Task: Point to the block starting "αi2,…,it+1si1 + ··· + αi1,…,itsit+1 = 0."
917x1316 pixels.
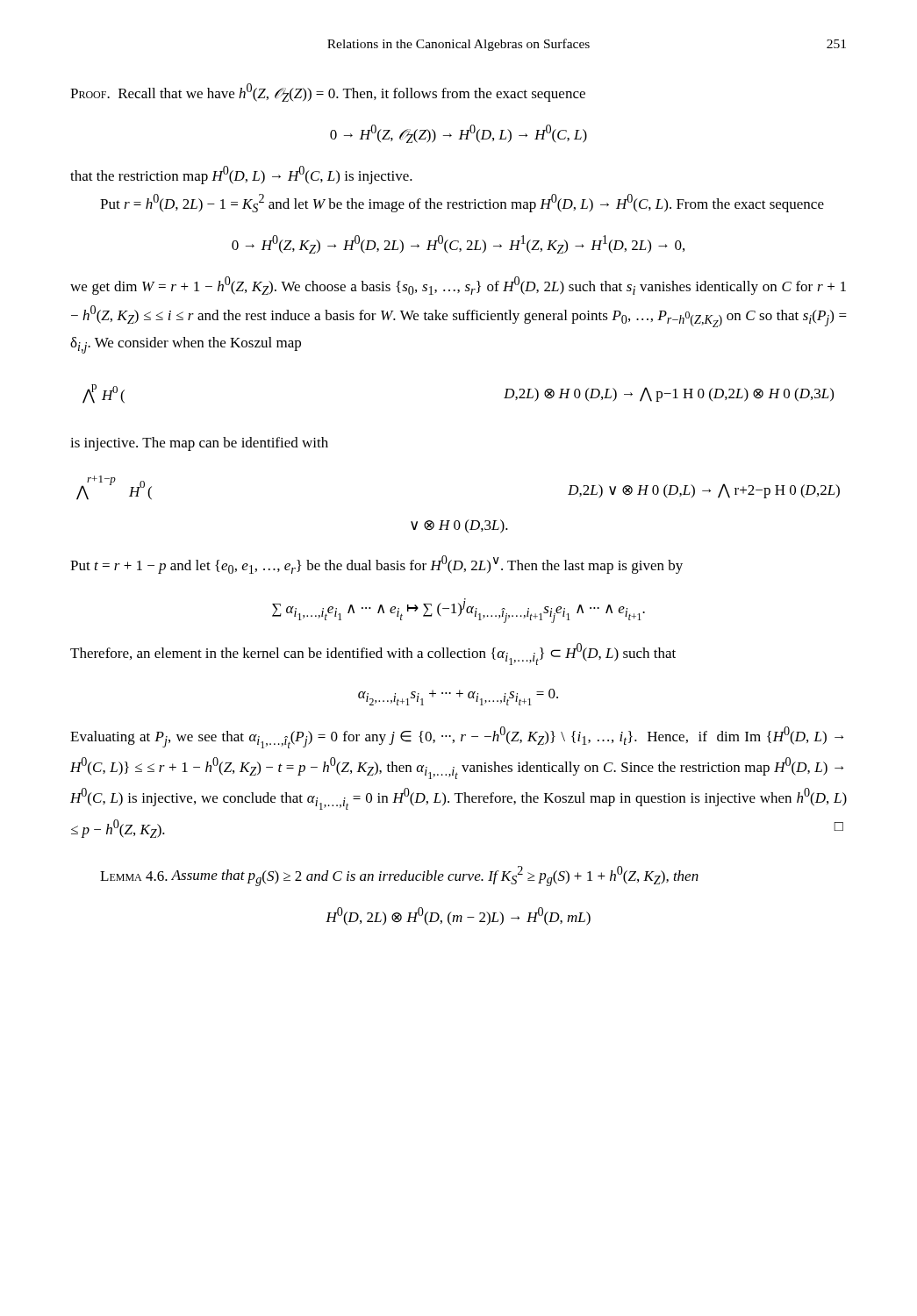Action: pyautogui.click(x=458, y=696)
